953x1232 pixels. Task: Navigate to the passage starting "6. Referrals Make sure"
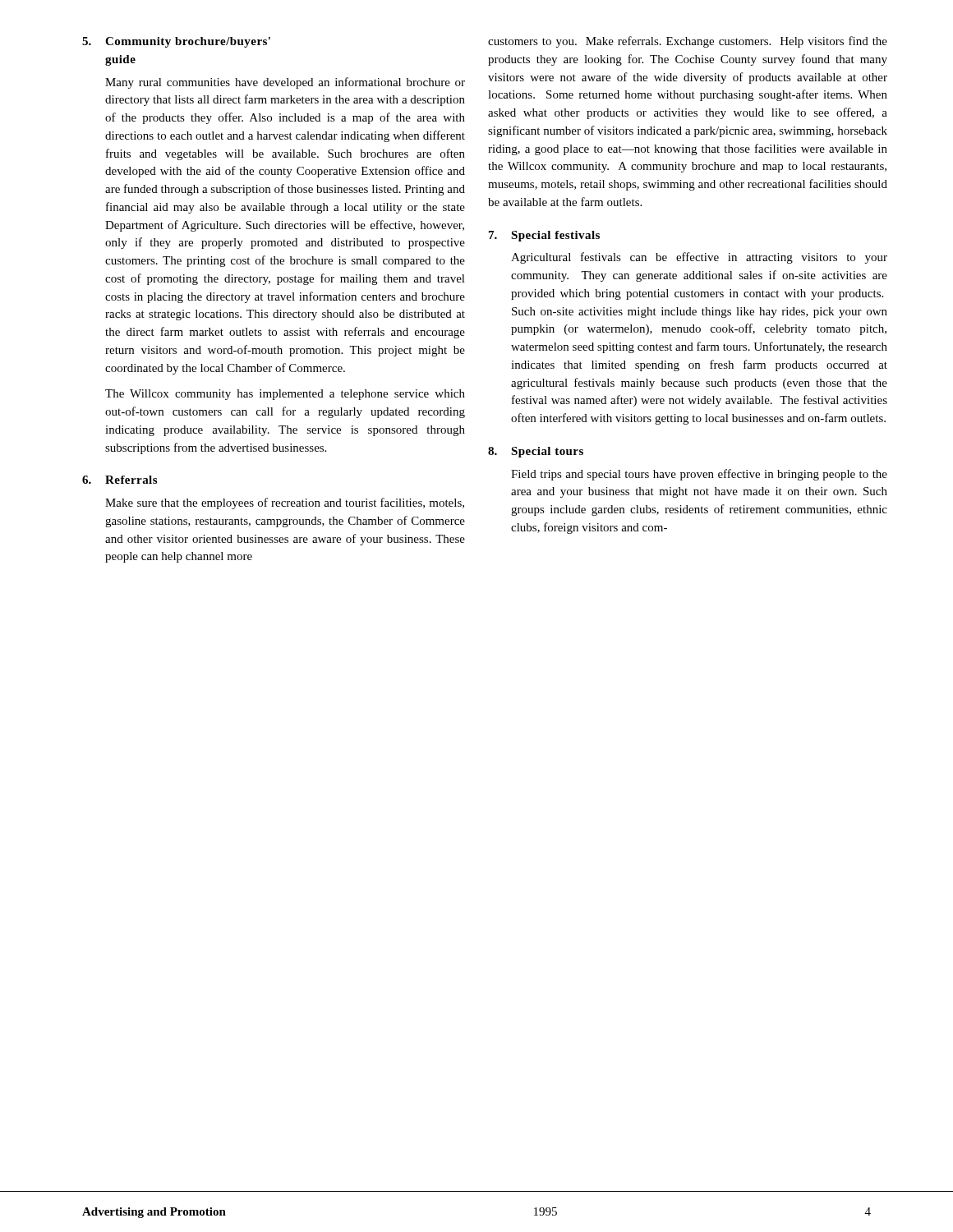pyautogui.click(x=274, y=519)
